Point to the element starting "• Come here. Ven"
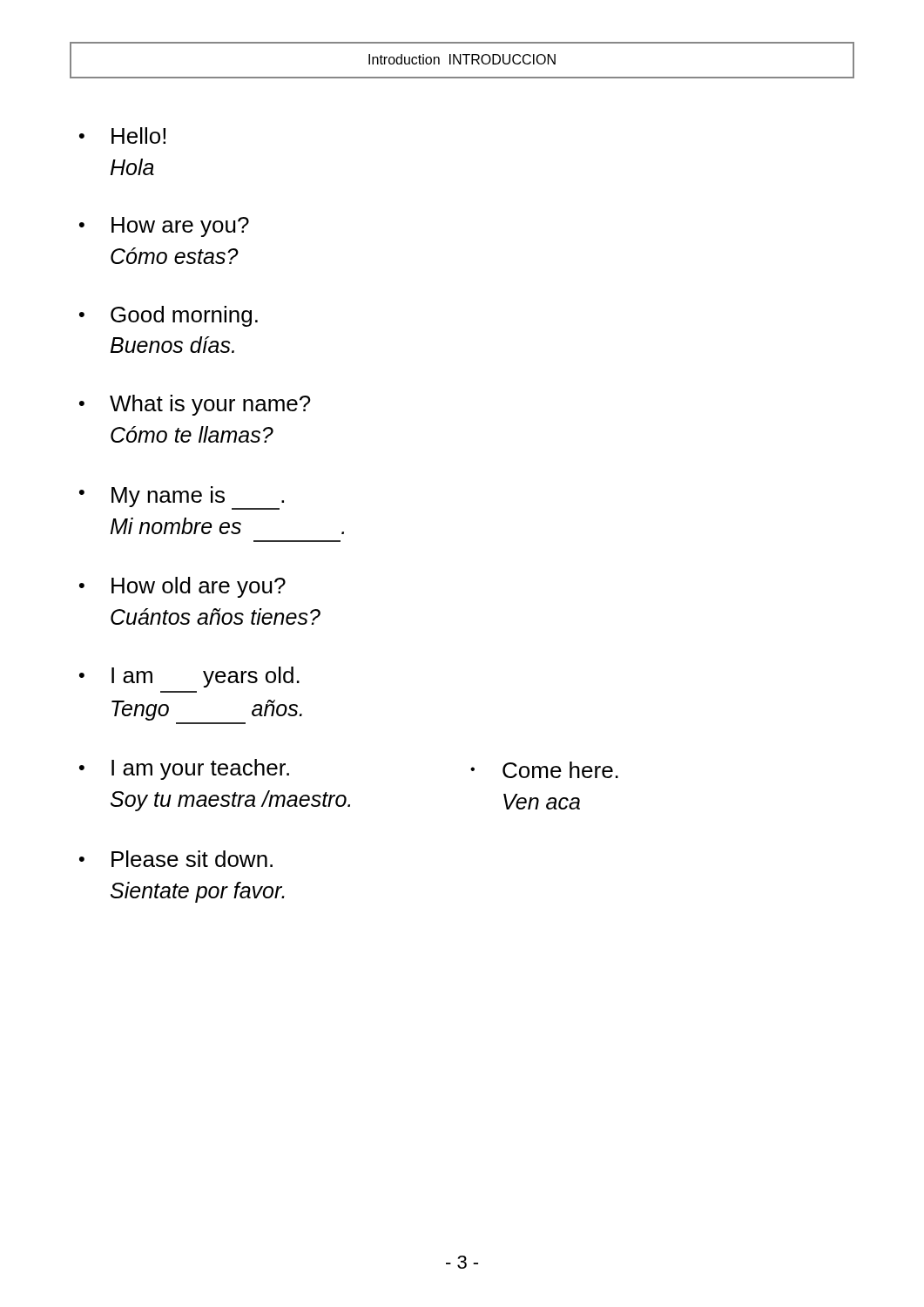 (x=544, y=770)
